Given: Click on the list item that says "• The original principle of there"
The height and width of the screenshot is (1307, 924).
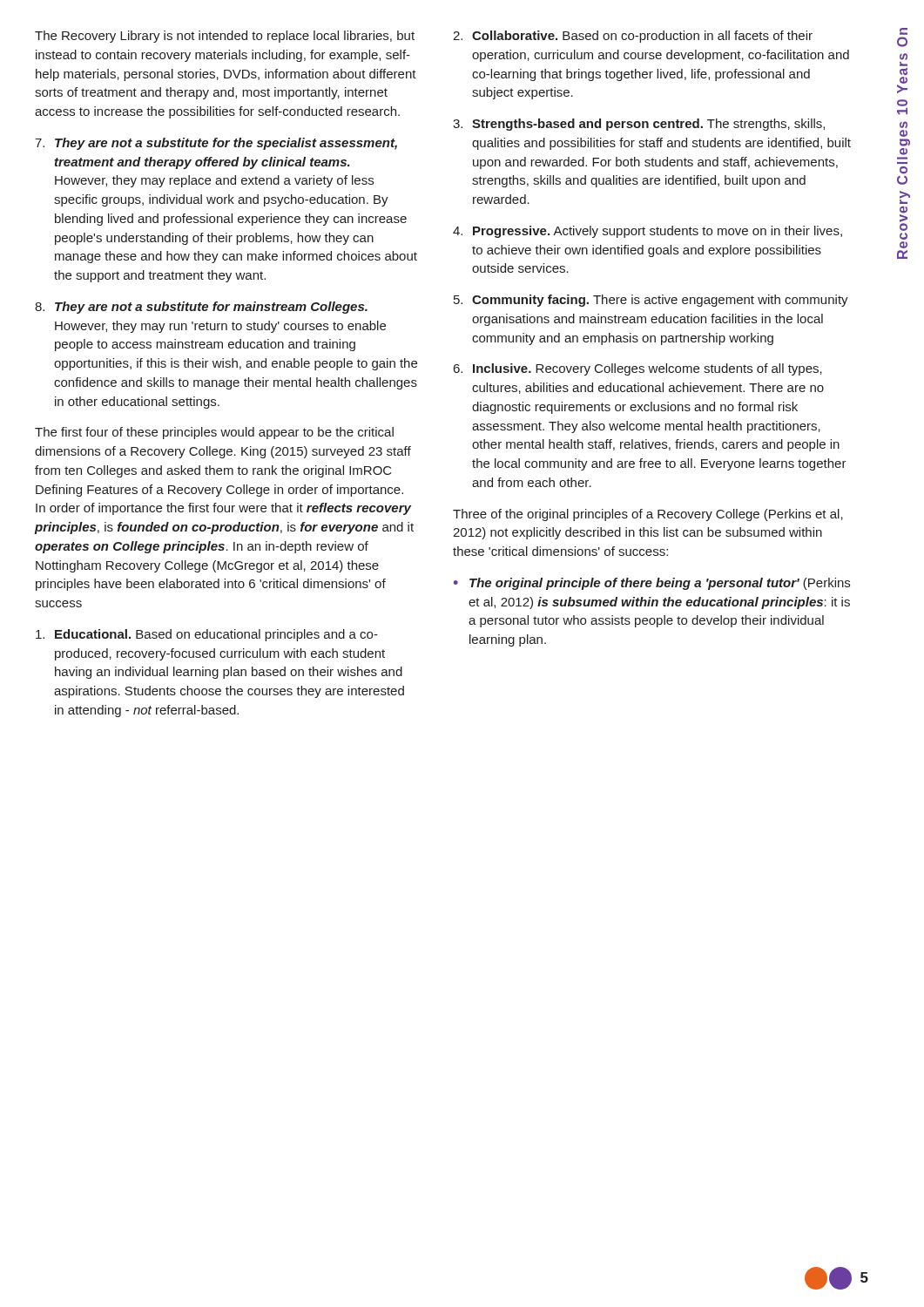Looking at the screenshot, I should point(653,611).
